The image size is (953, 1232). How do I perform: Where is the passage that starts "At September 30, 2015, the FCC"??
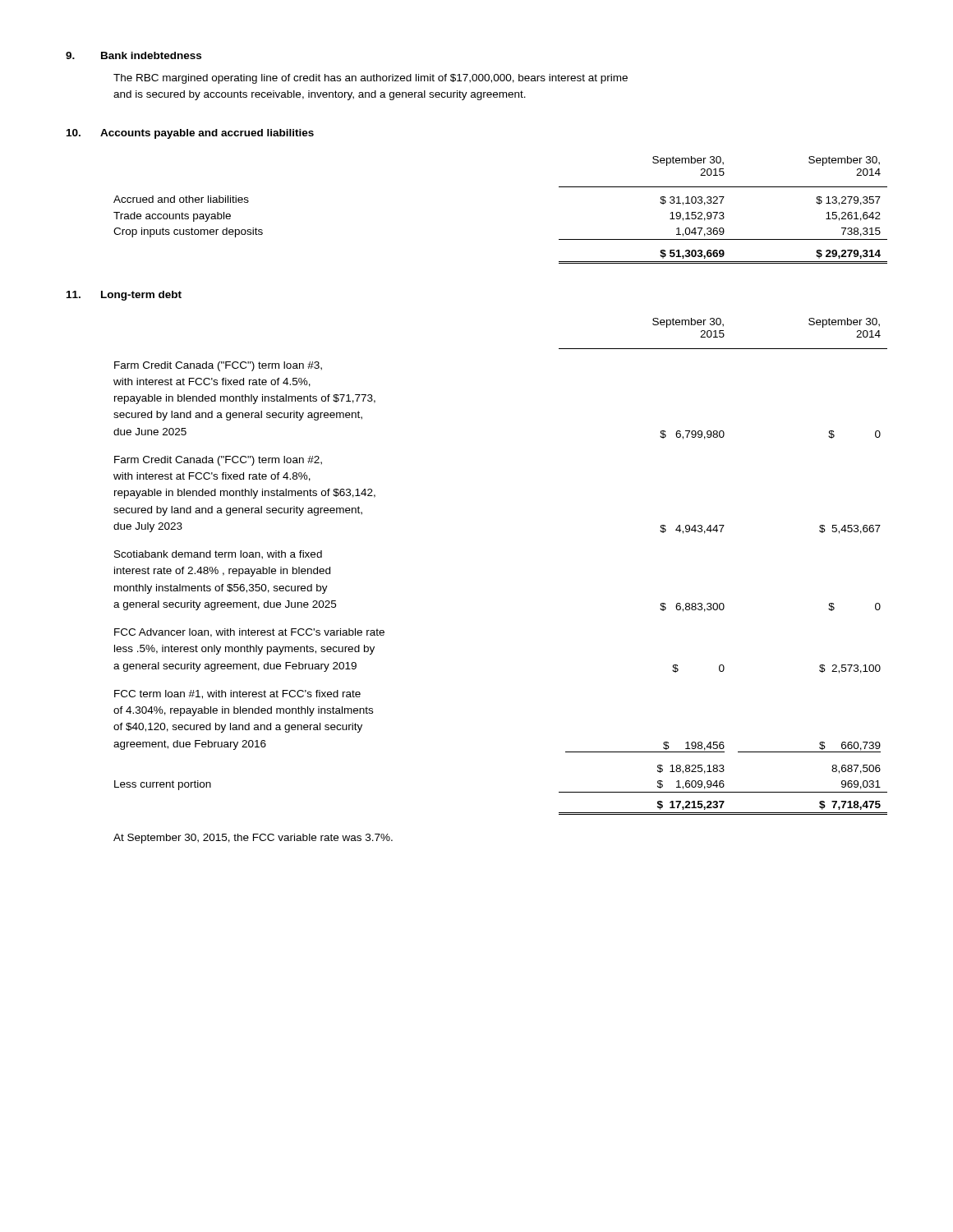pyautogui.click(x=253, y=838)
